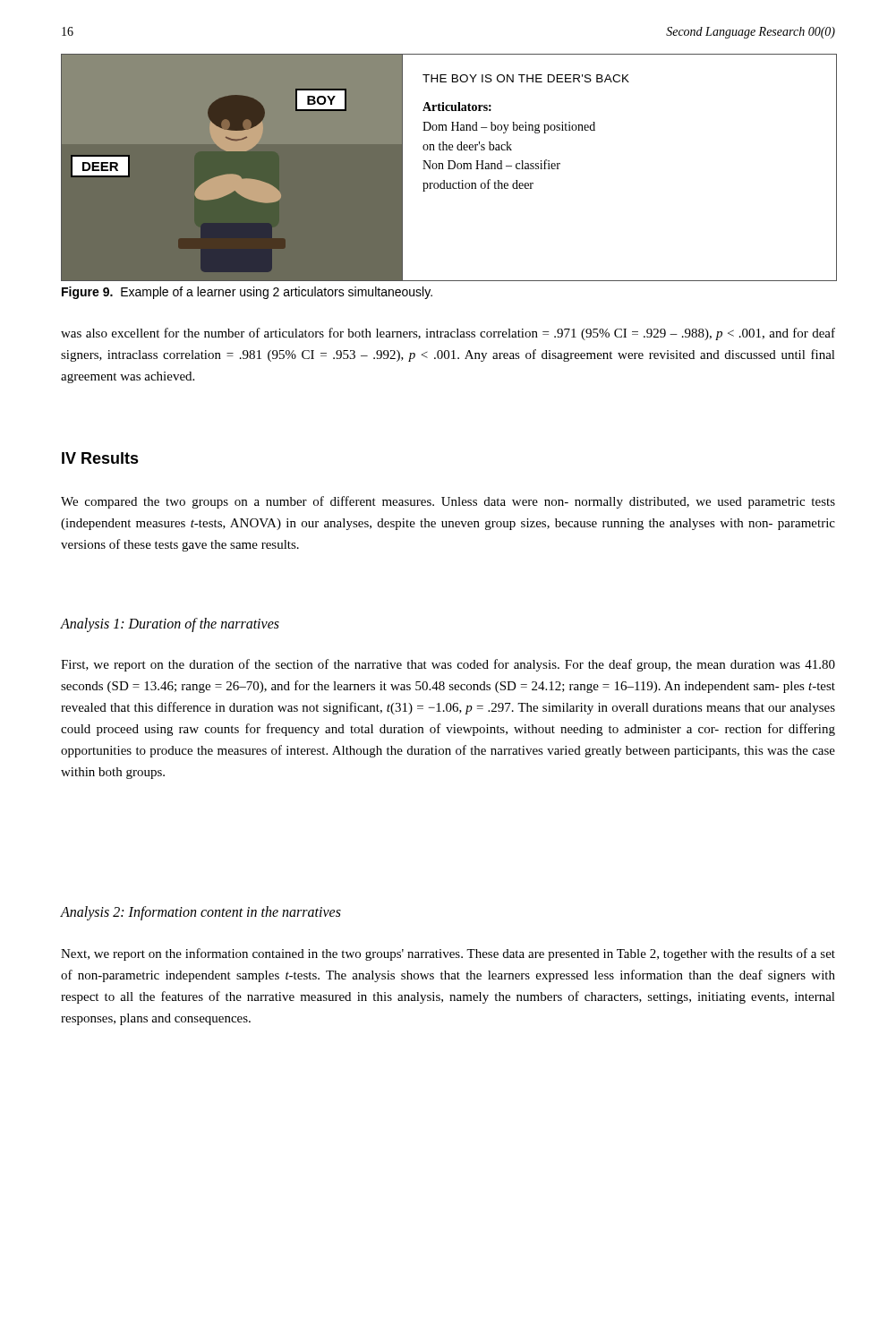The image size is (896, 1343).
Task: Locate the text "IV Results"
Action: (100, 458)
